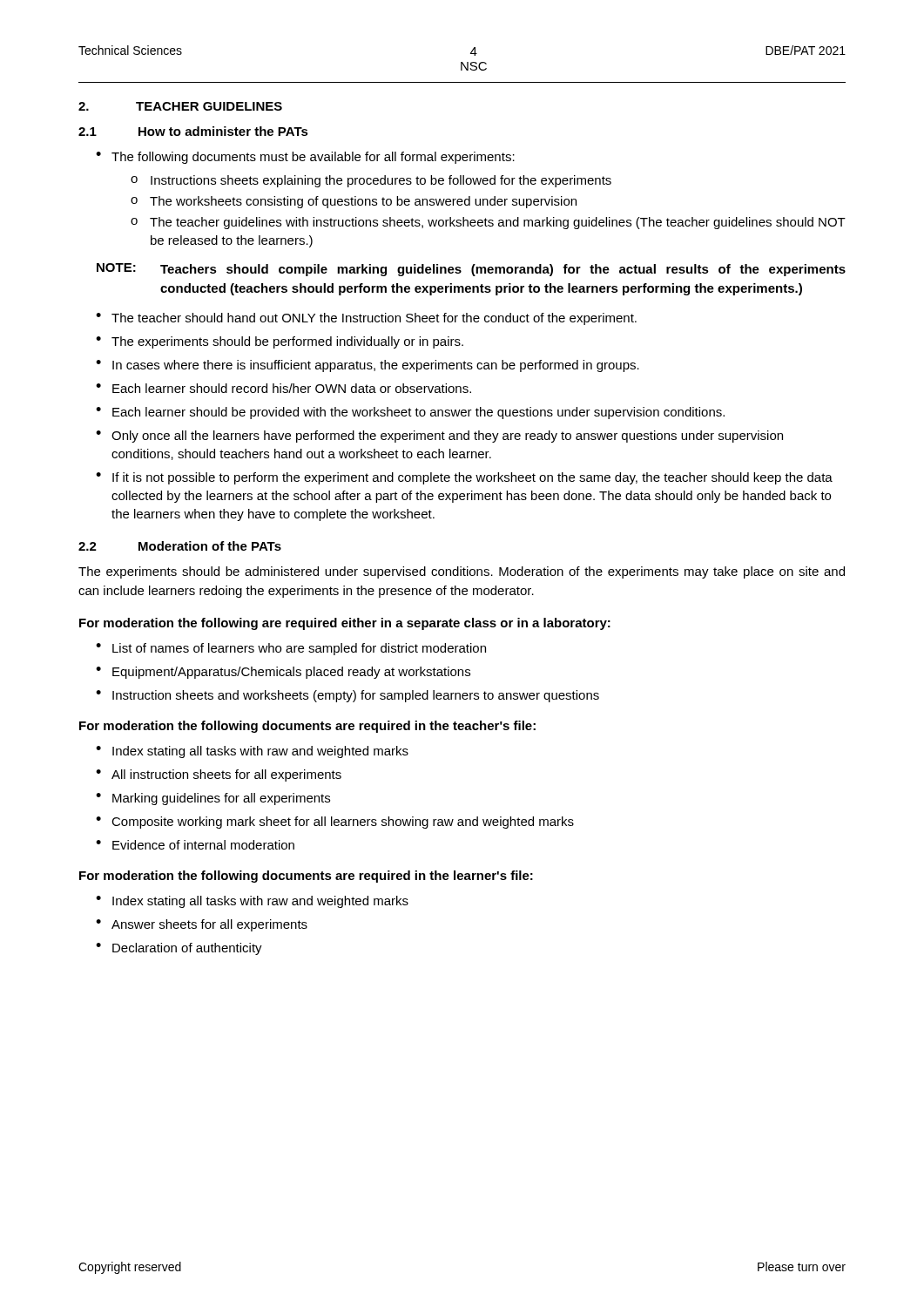Locate the block of text that opens with "• Answer sheets for all"
Viewport: 924px width, 1307px height.
(x=202, y=925)
